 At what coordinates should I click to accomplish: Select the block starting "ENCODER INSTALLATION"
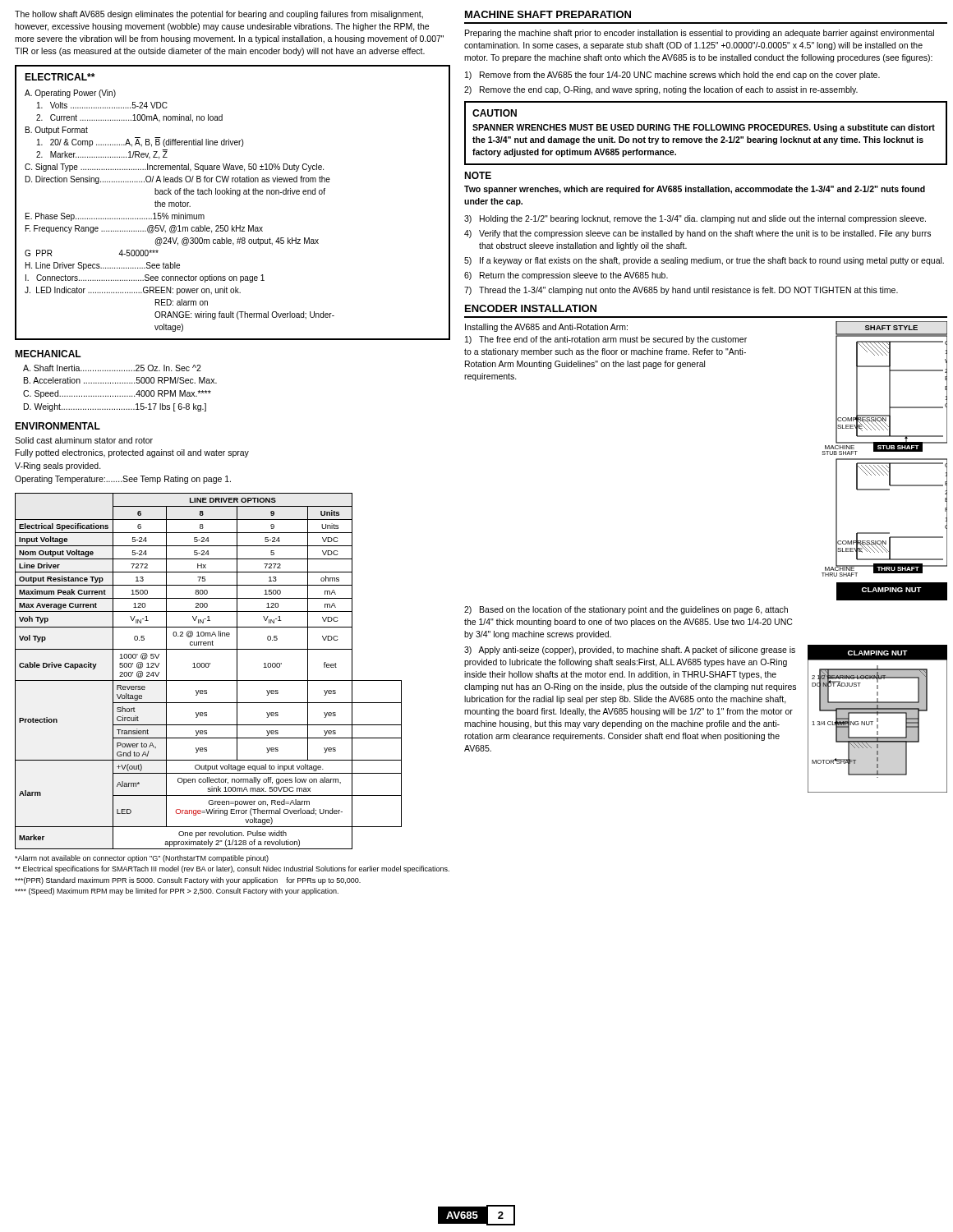531,308
